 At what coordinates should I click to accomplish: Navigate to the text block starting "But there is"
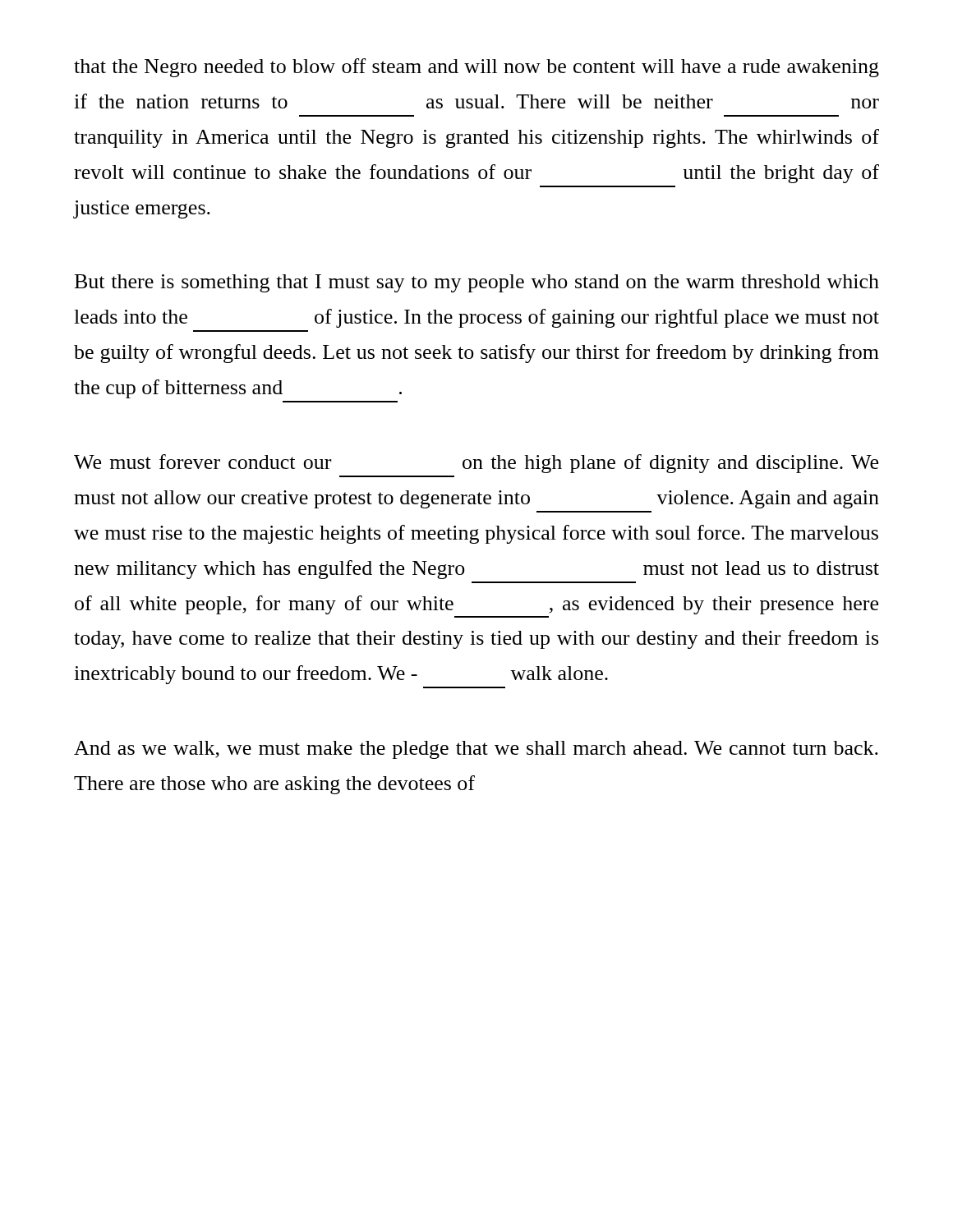[x=477, y=283]
